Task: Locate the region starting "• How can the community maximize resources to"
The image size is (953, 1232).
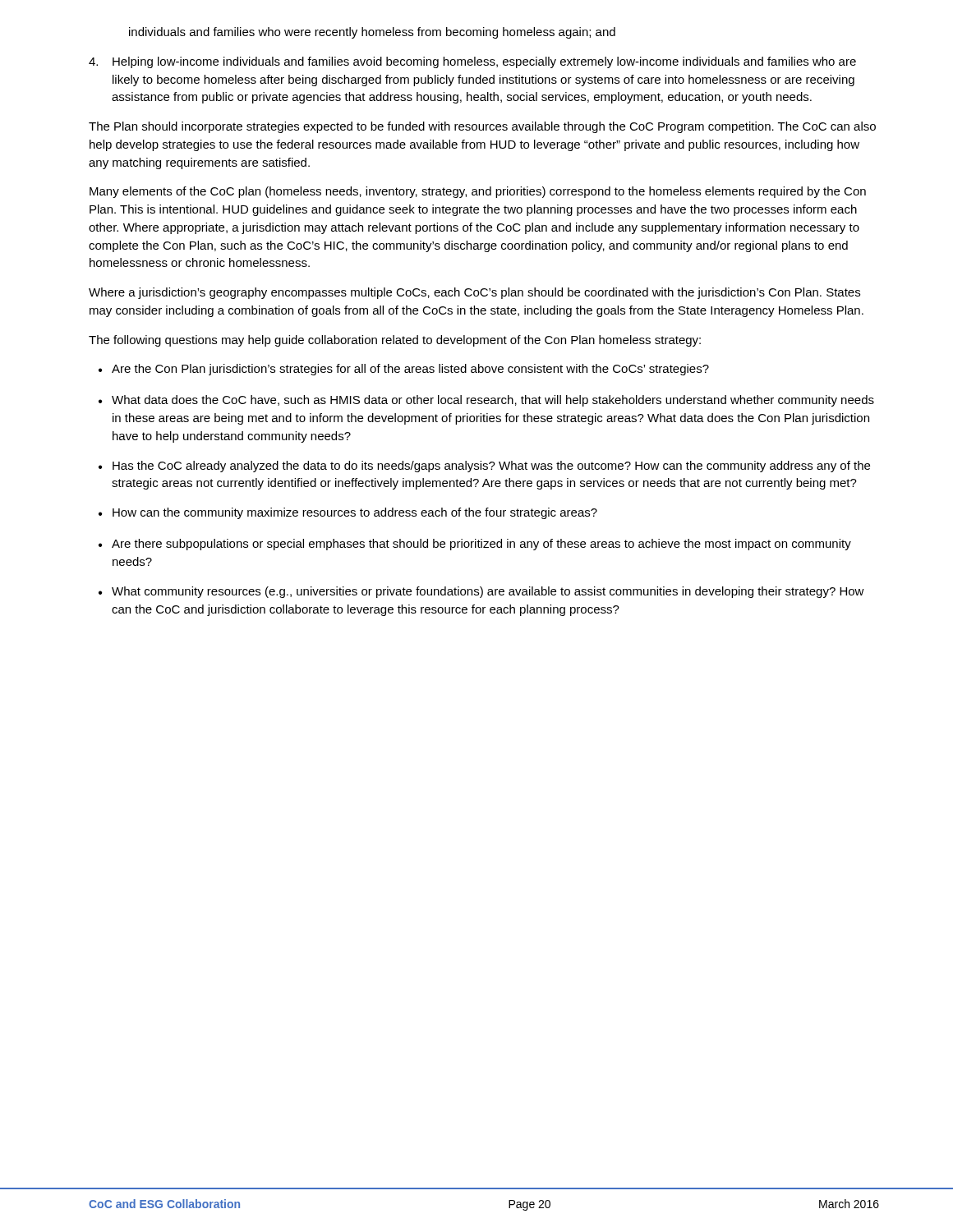Action: click(x=484, y=514)
